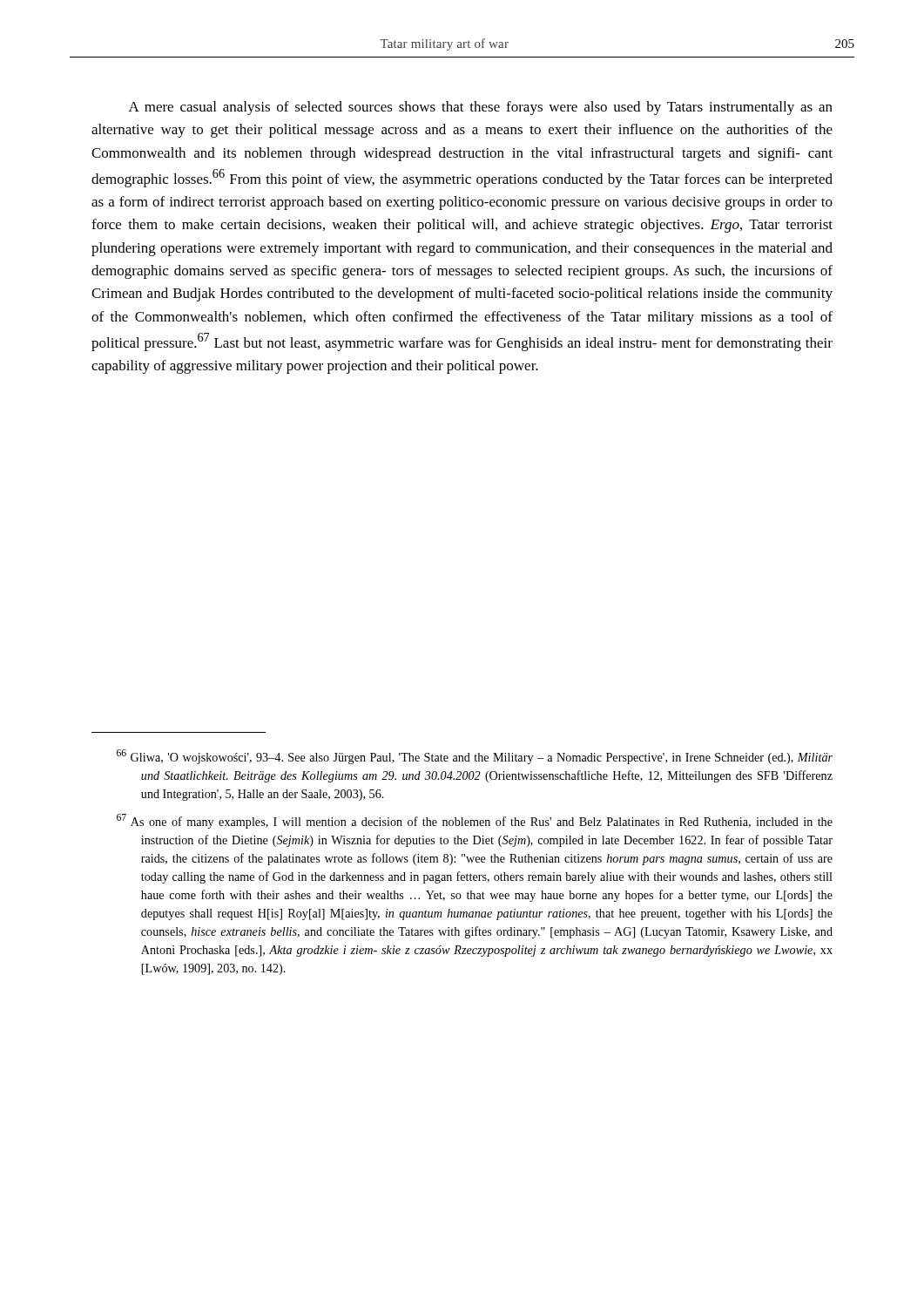Select the block starting "66 Gliwa, 'O wojskowości',"

[x=474, y=775]
